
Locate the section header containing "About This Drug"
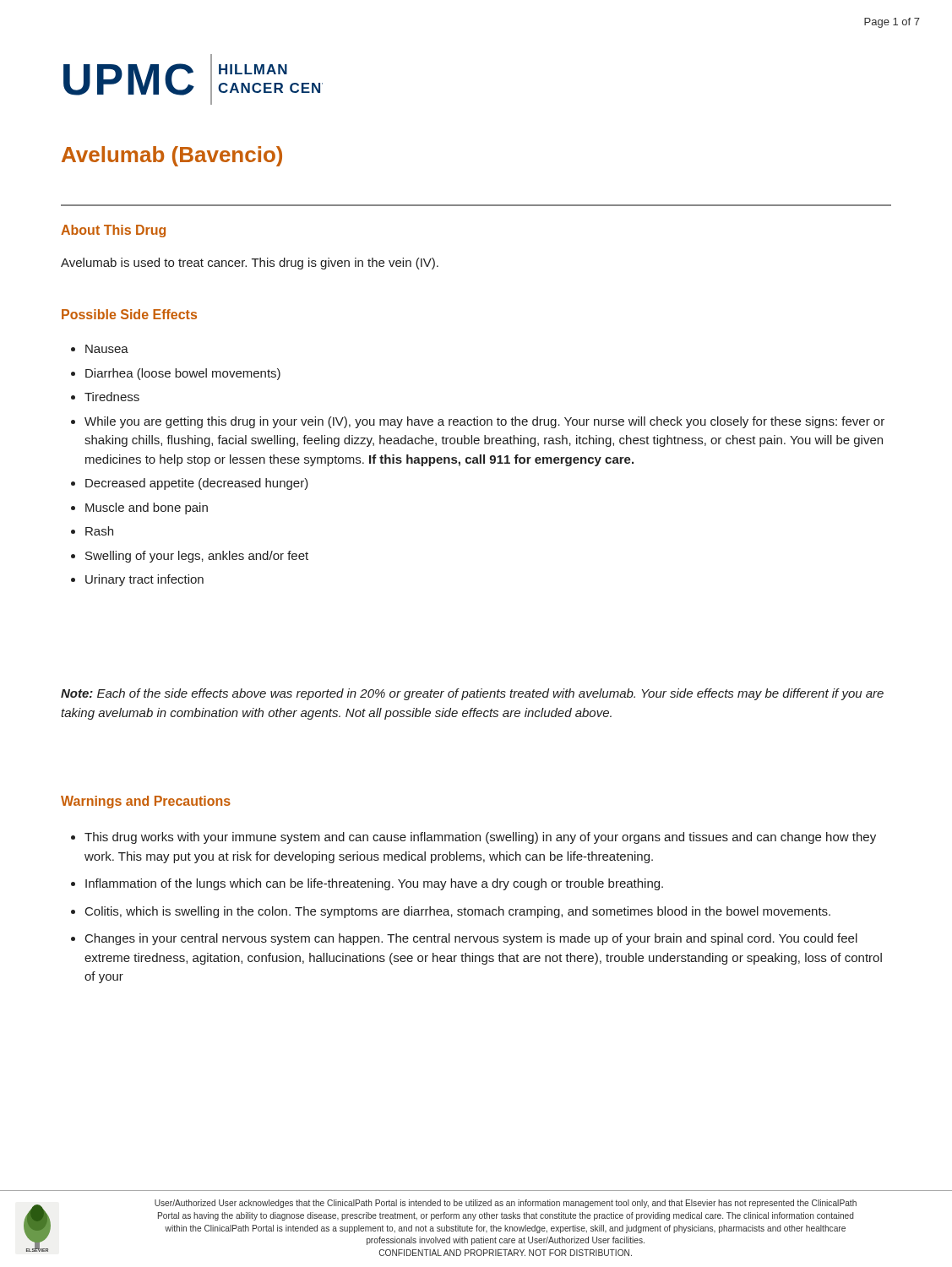coord(114,230)
